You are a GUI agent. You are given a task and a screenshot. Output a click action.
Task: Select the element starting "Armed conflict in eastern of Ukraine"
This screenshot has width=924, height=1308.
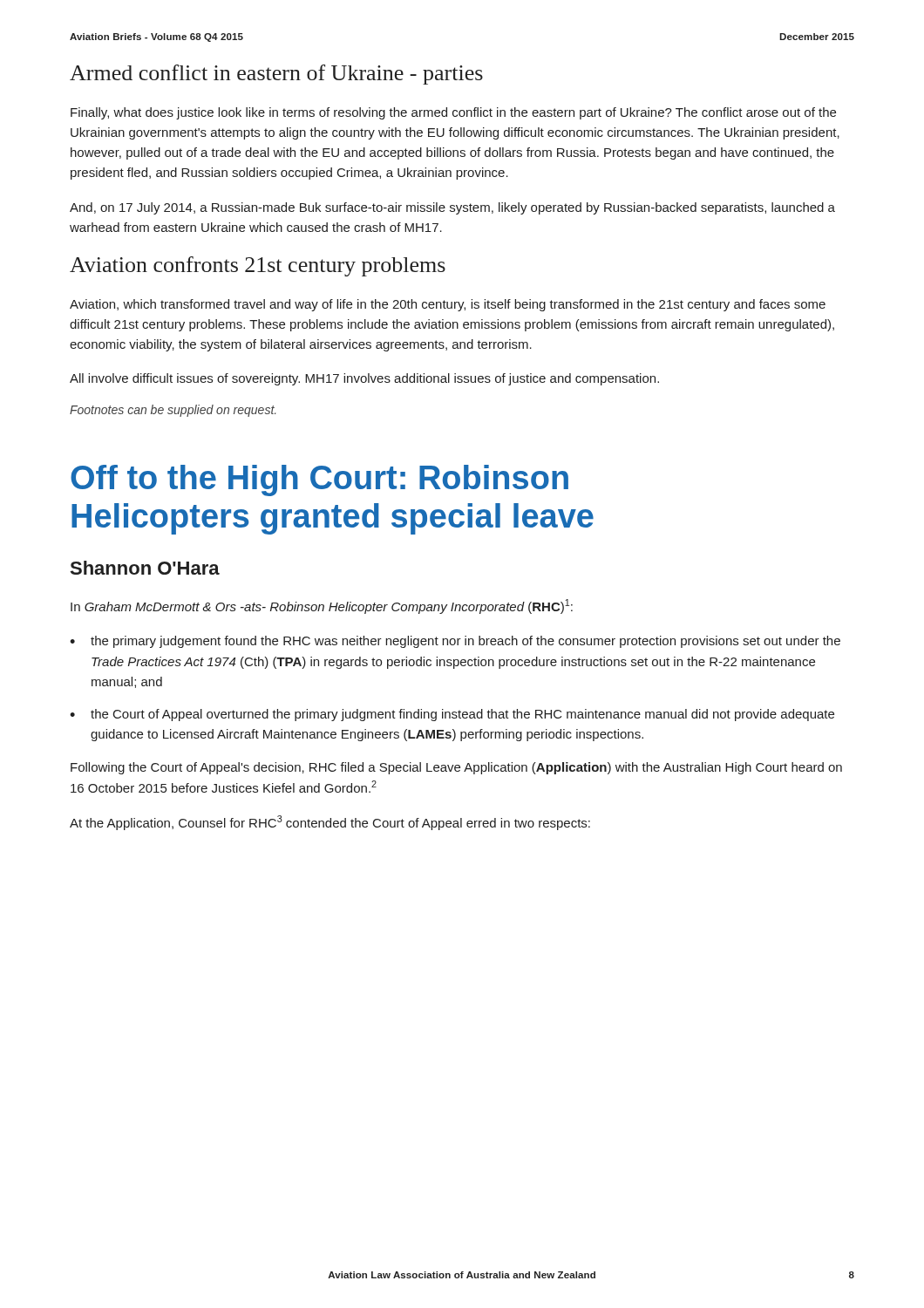462,73
